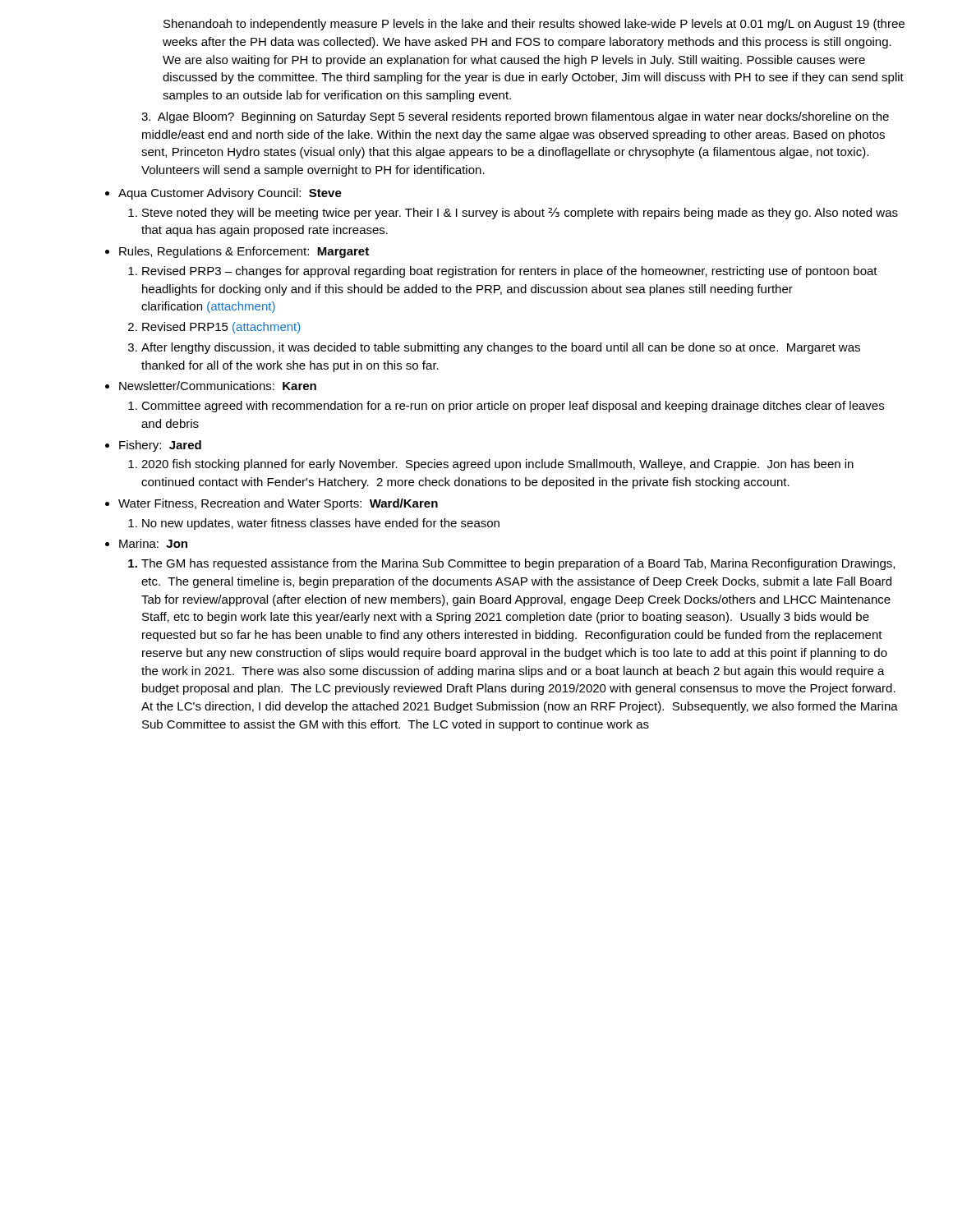The height and width of the screenshot is (1232, 953).
Task: Locate the block of text that opens with "Aqua Customer Advisory Council:"
Action: [x=512, y=212]
